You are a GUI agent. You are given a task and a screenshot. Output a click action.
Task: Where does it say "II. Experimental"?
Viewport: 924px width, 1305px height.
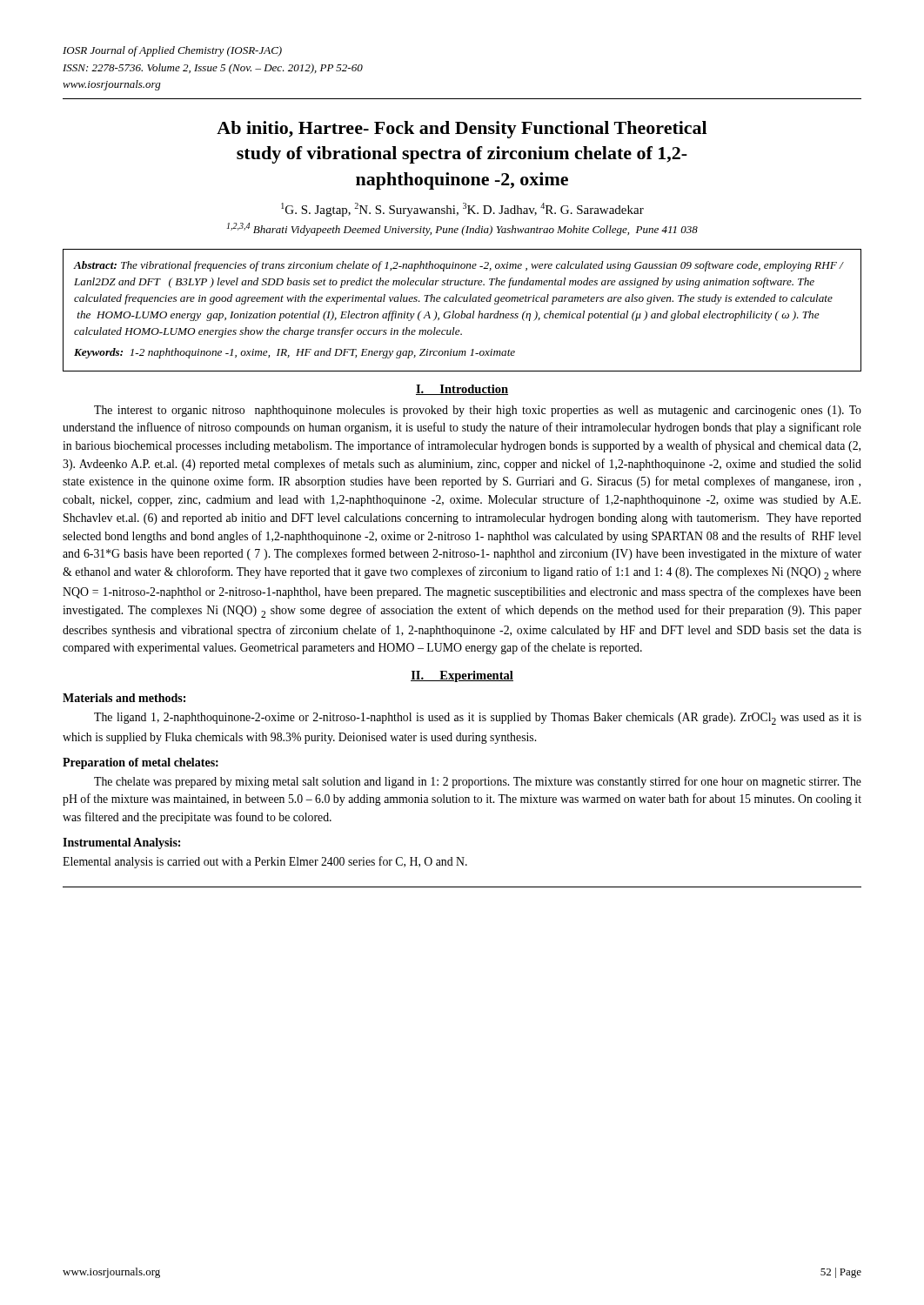tap(462, 675)
